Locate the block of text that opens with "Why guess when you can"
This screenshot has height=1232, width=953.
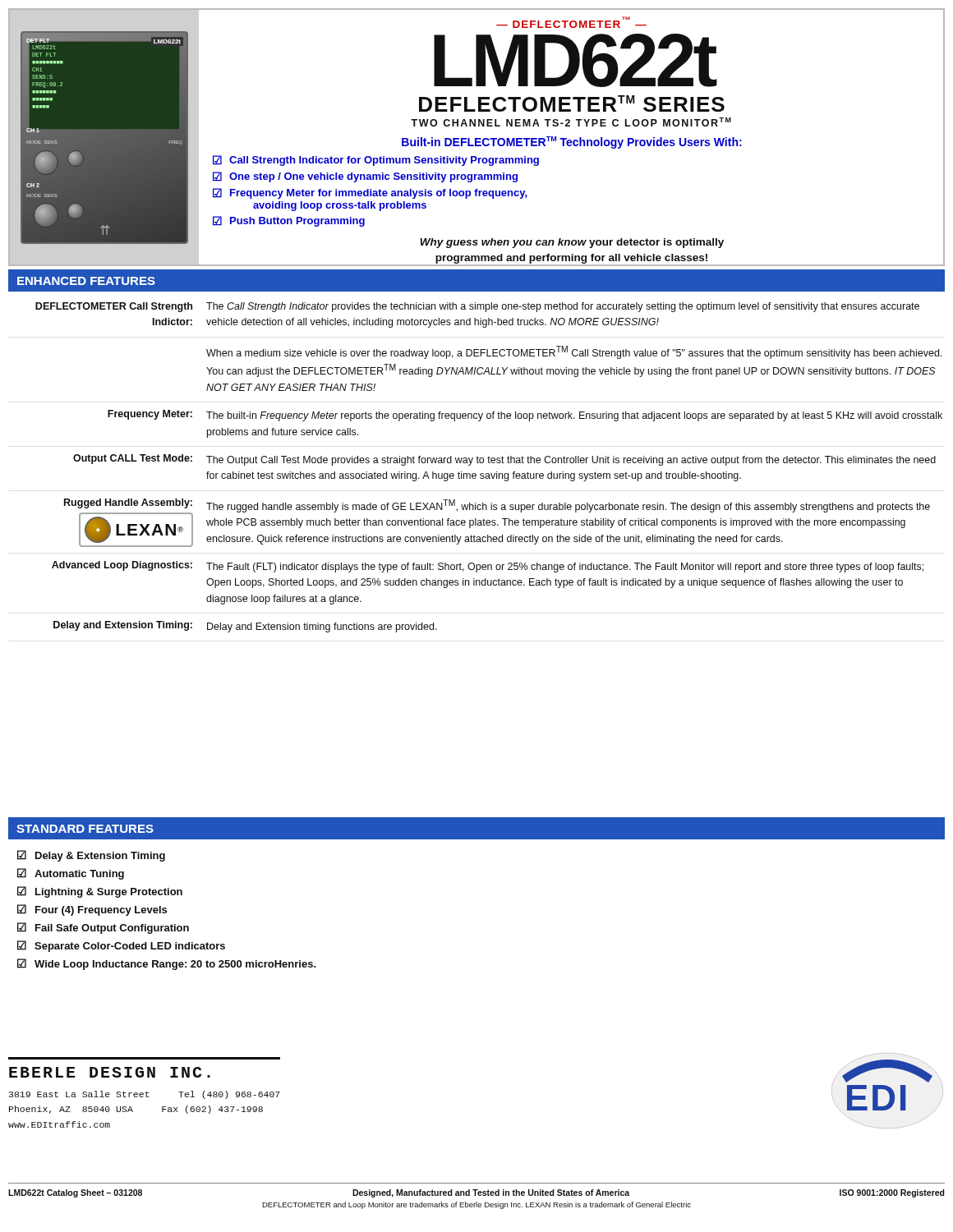(x=572, y=249)
